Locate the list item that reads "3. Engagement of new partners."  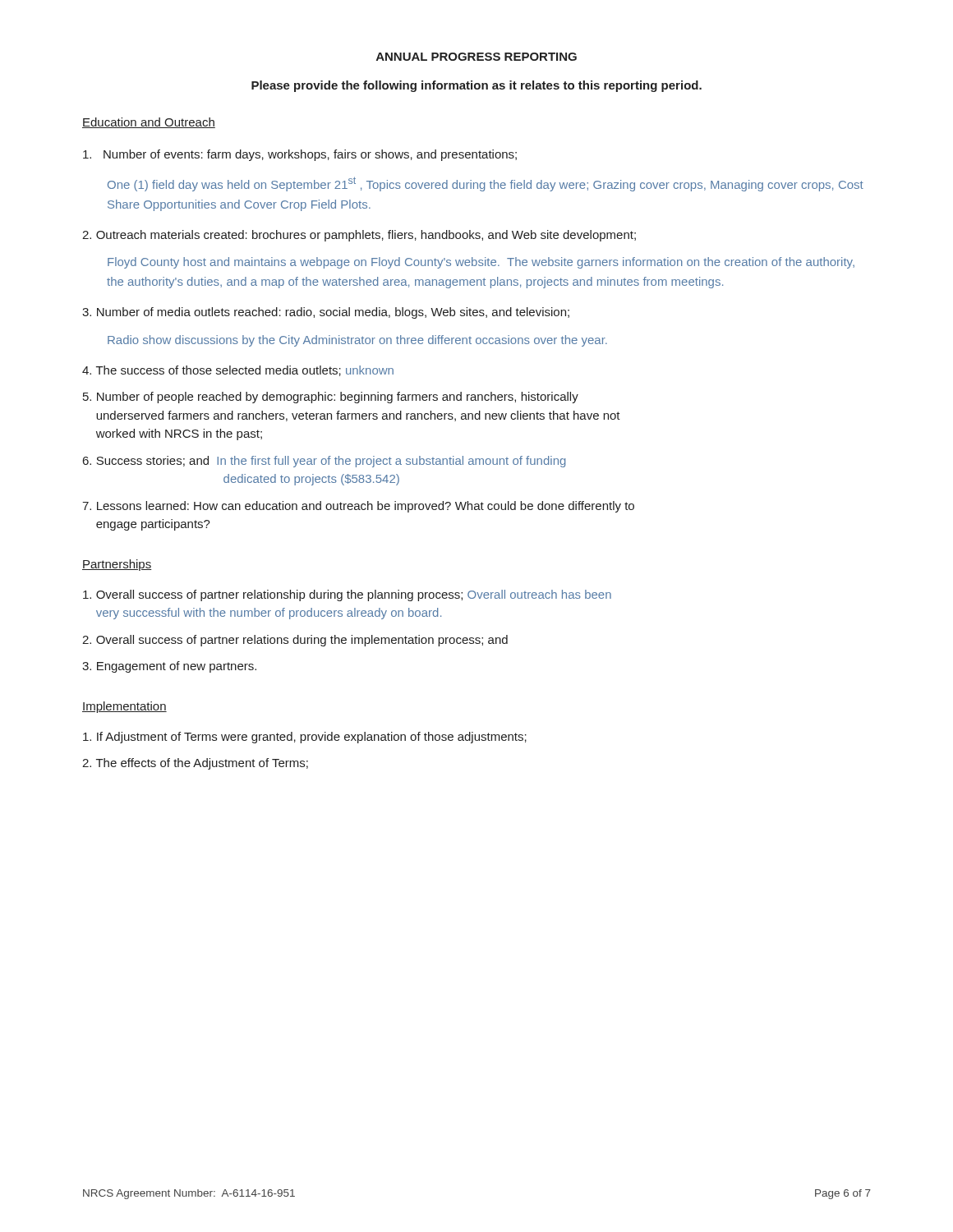[170, 666]
